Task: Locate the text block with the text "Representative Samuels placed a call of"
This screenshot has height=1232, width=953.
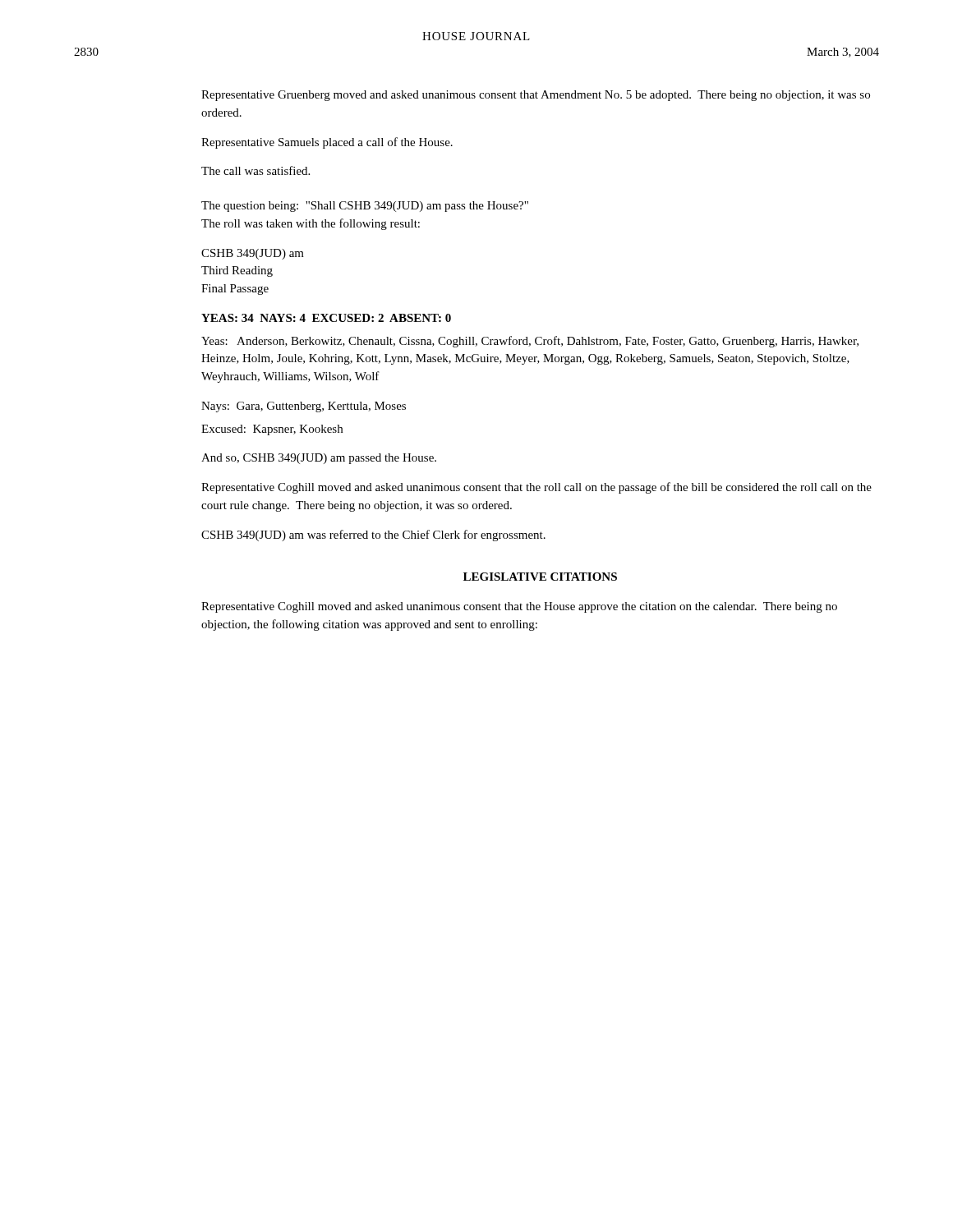Action: (x=327, y=142)
